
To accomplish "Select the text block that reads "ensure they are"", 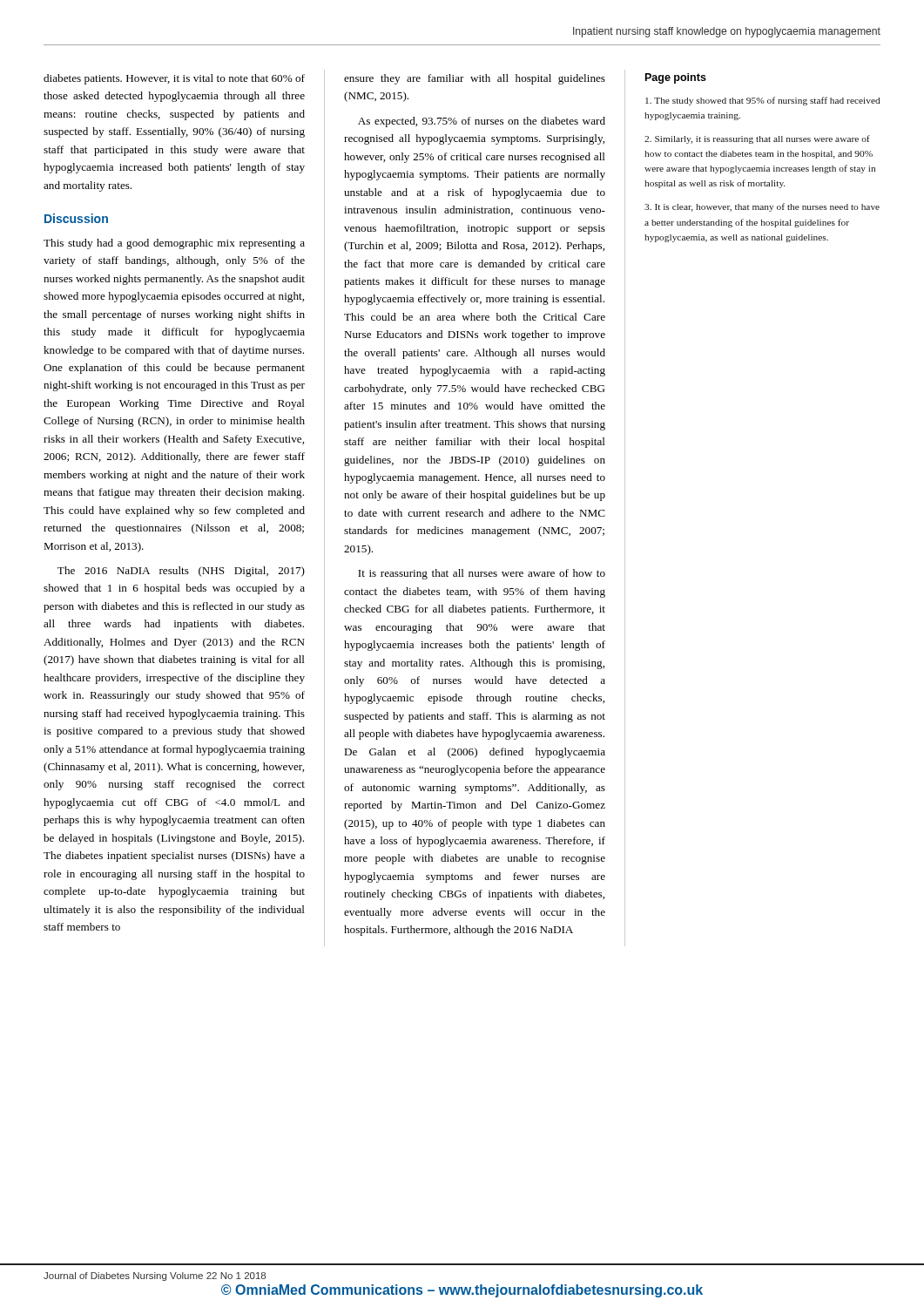I will (x=475, y=504).
